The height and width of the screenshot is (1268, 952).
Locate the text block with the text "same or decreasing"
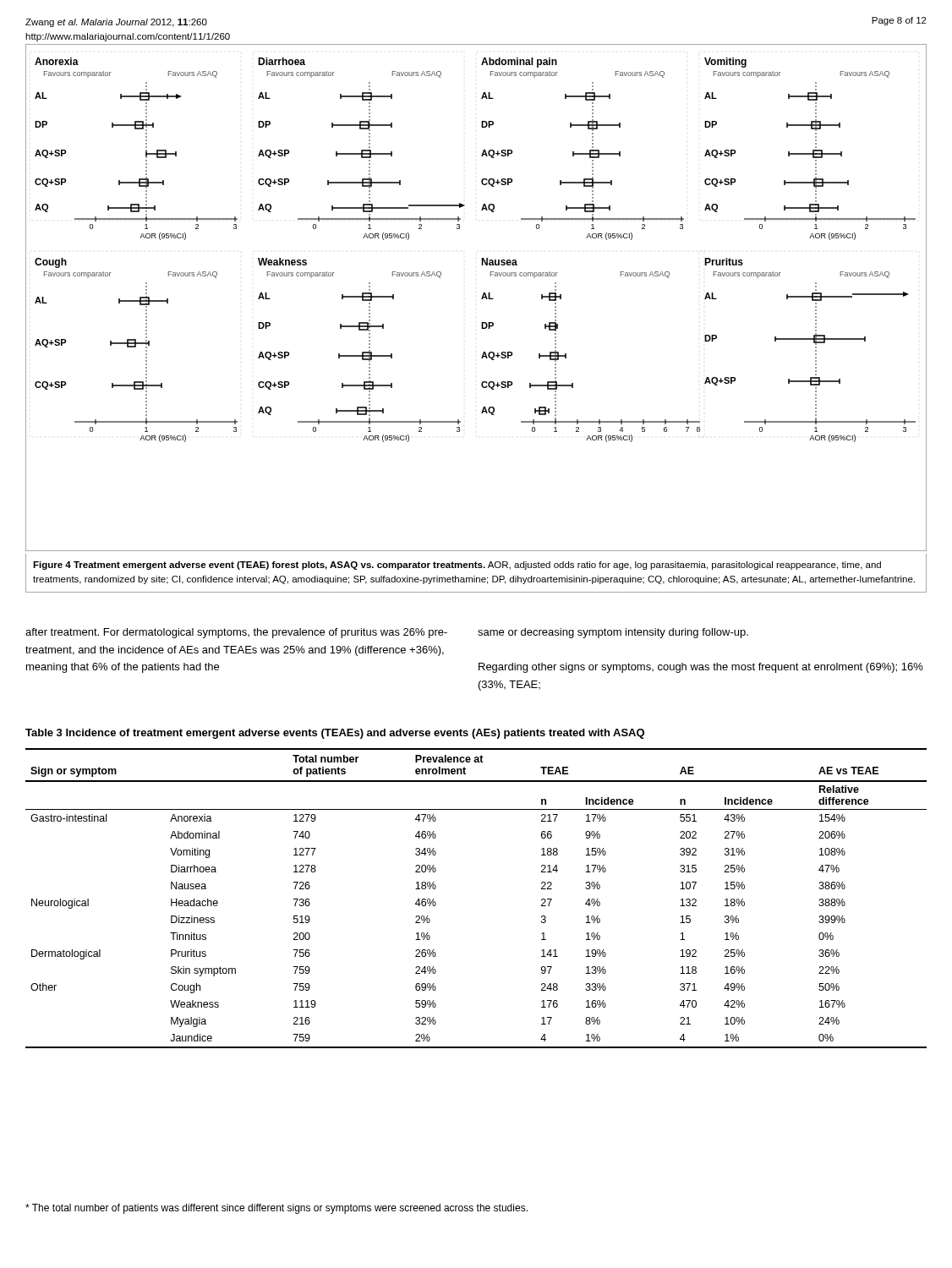[x=700, y=658]
